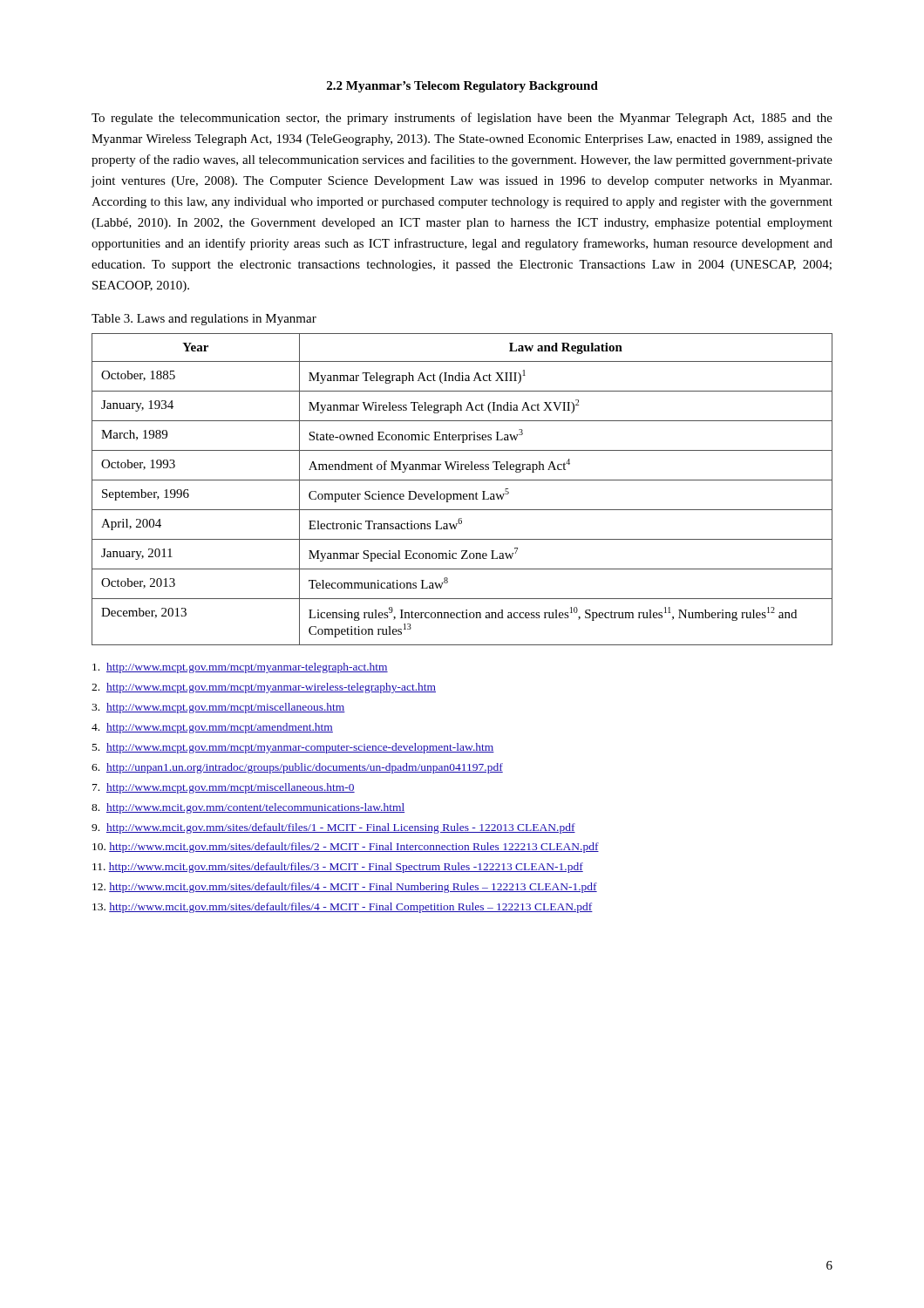Find the block on this page that starts "http://www.mcit.gov.mm/sites/default/files/3 - MCIT - Final Spectrum Rules -122213"

(337, 867)
